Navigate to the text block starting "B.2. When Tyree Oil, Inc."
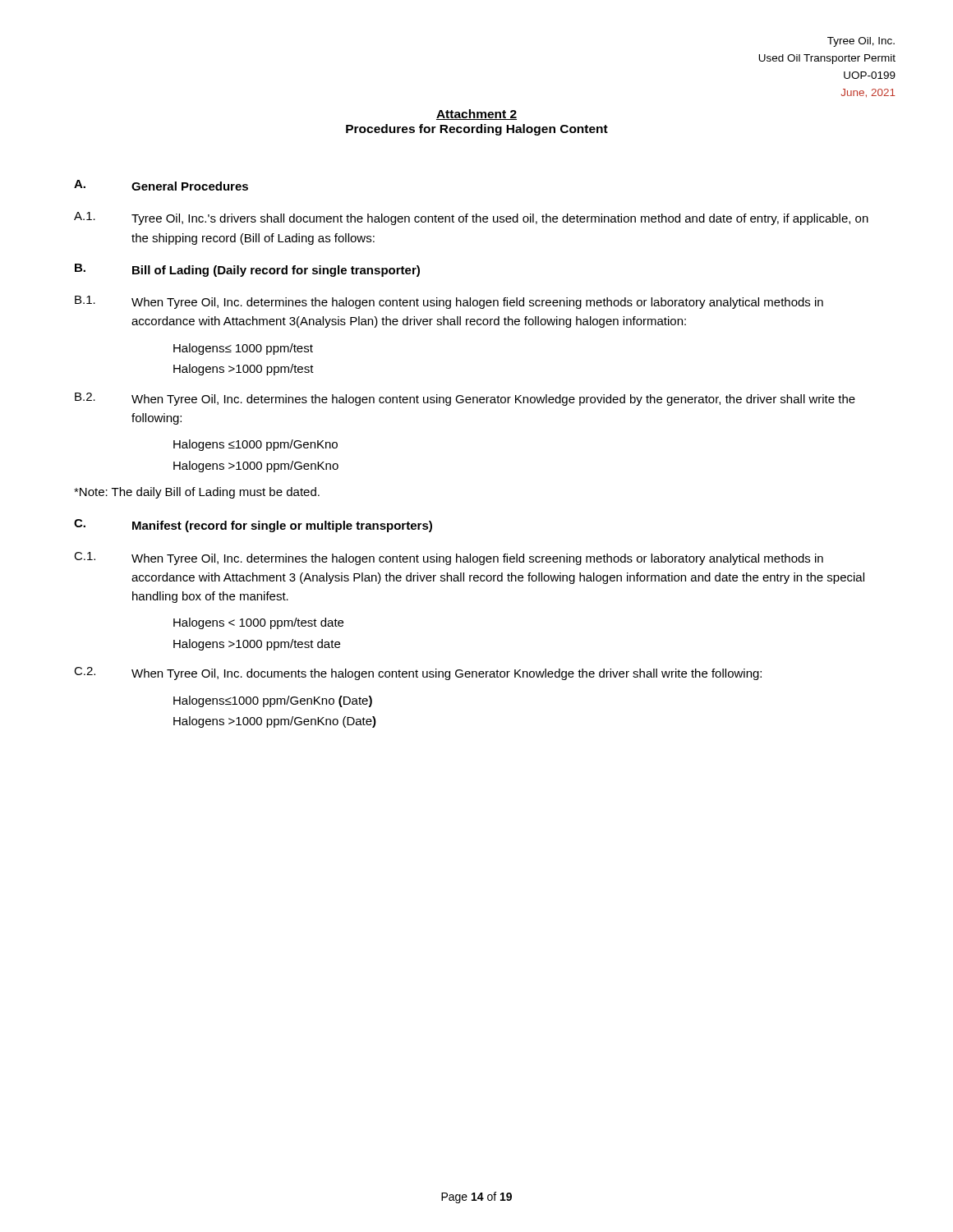Screen dimensions: 1232x953 click(476, 408)
